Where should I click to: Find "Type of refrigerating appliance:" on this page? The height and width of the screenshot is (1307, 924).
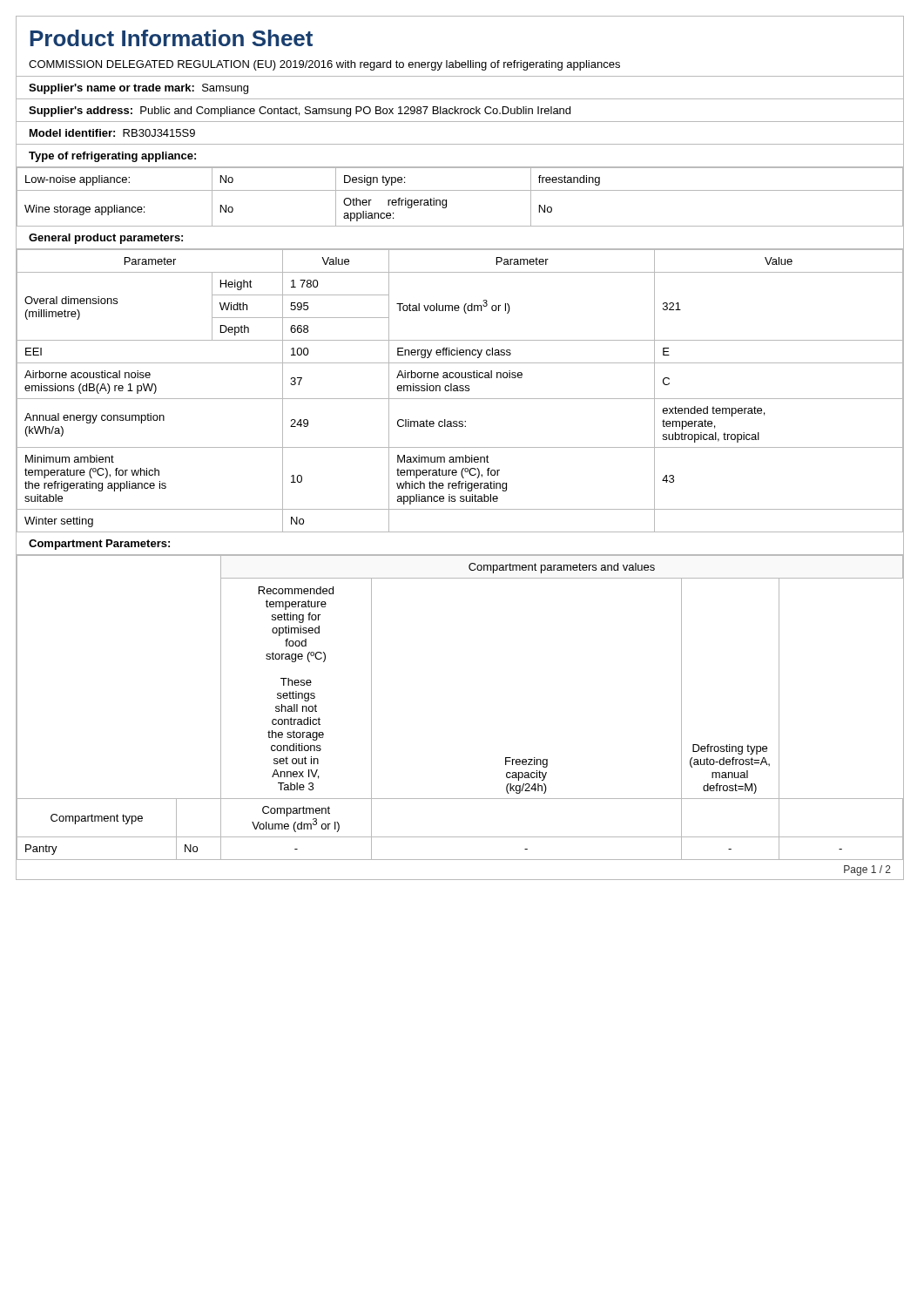click(113, 156)
